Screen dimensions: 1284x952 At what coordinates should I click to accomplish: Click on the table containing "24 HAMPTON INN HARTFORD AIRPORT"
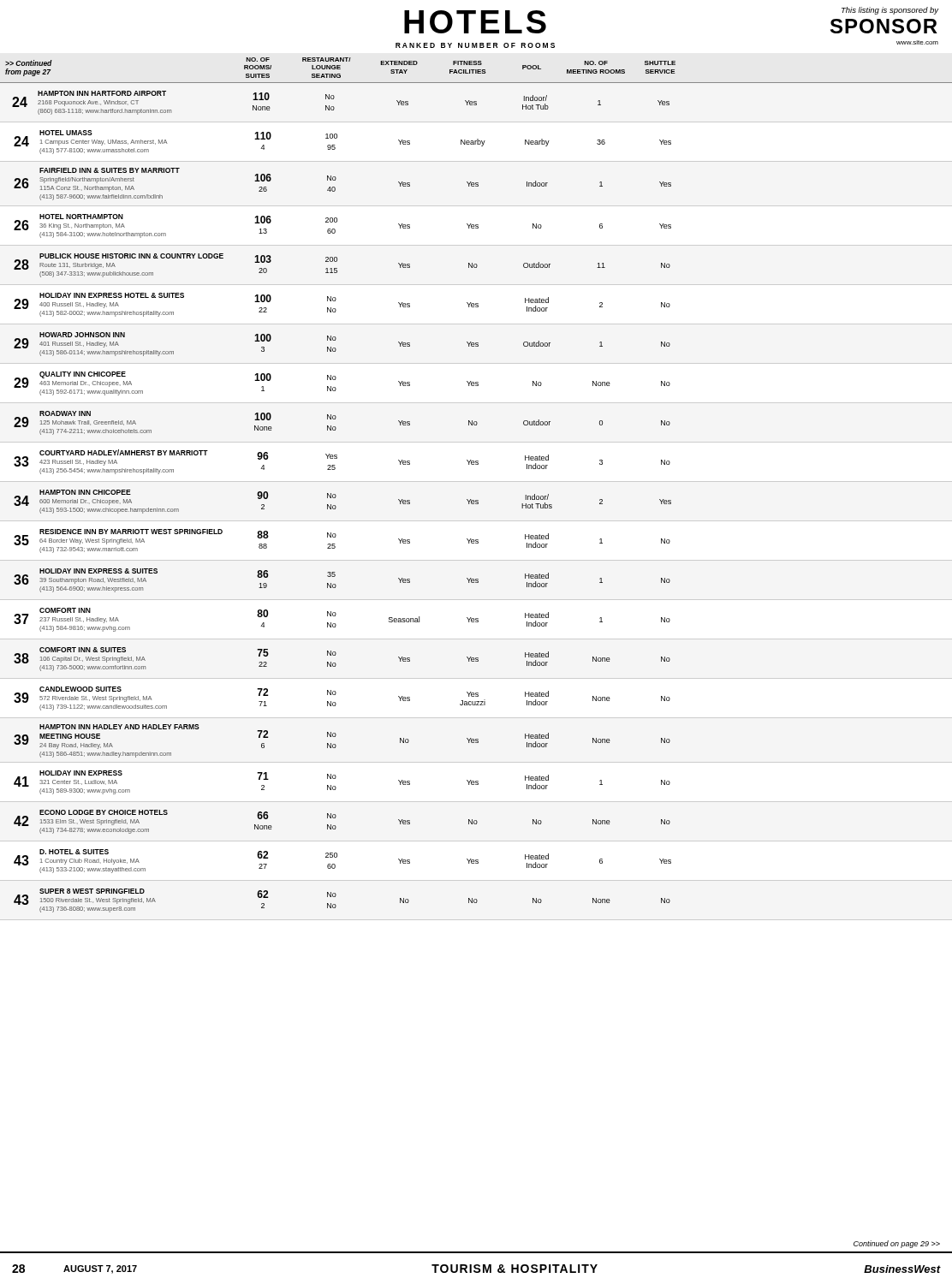point(476,502)
